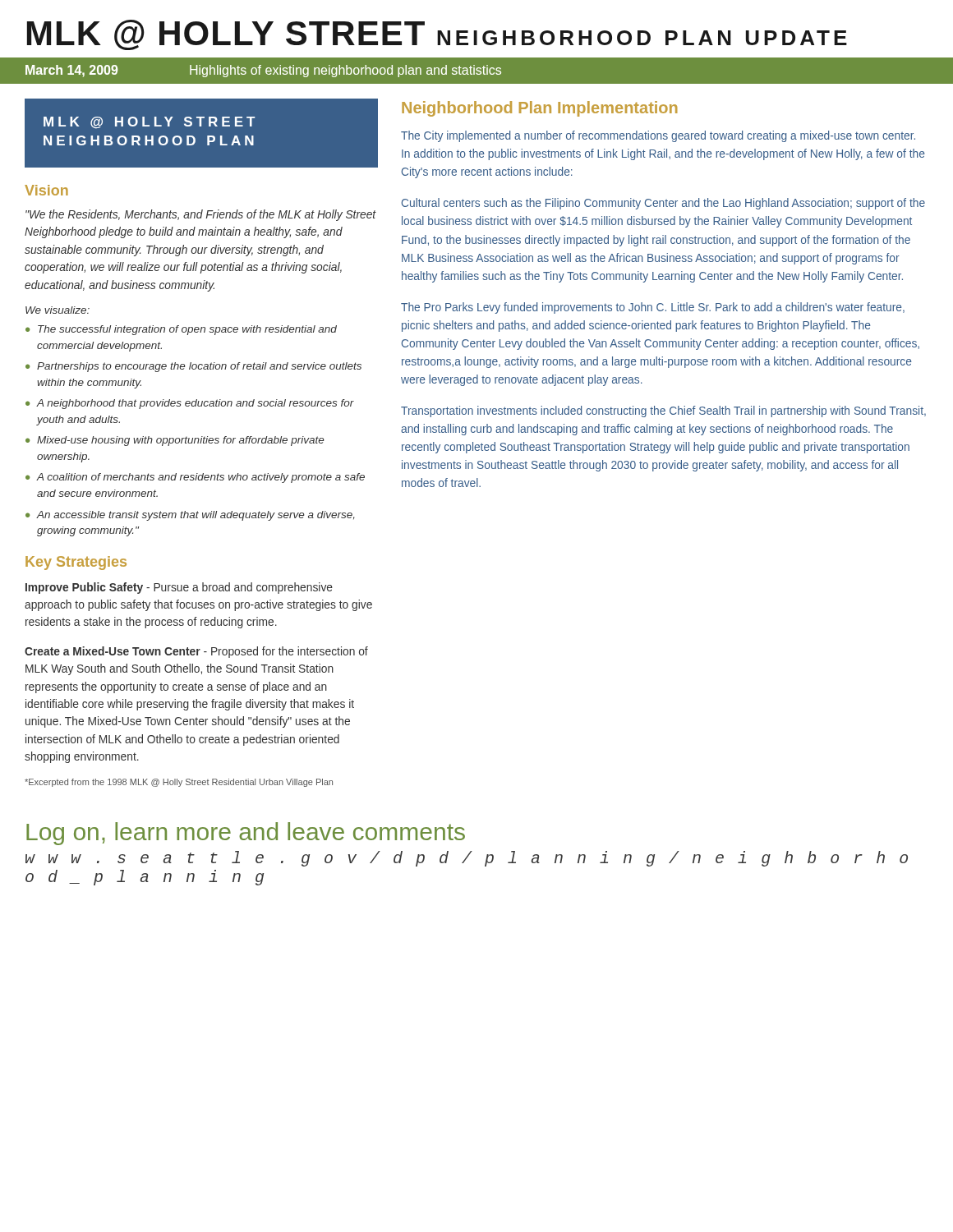Click on the title containing "MLK @ HOLLY"
Viewport: 953px width, 1232px height.
click(x=476, y=33)
